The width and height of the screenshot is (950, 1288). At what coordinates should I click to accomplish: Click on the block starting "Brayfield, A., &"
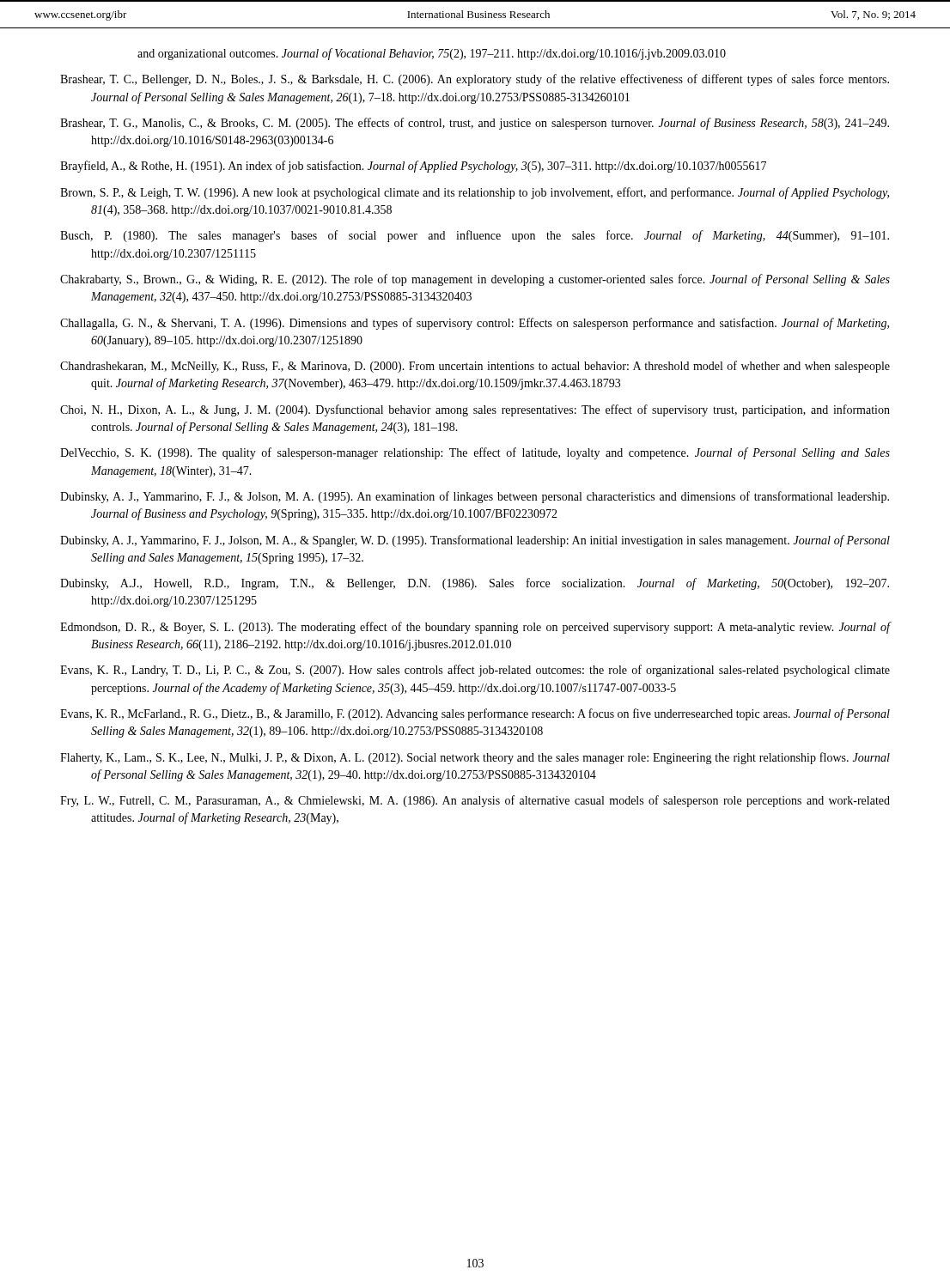click(x=413, y=167)
